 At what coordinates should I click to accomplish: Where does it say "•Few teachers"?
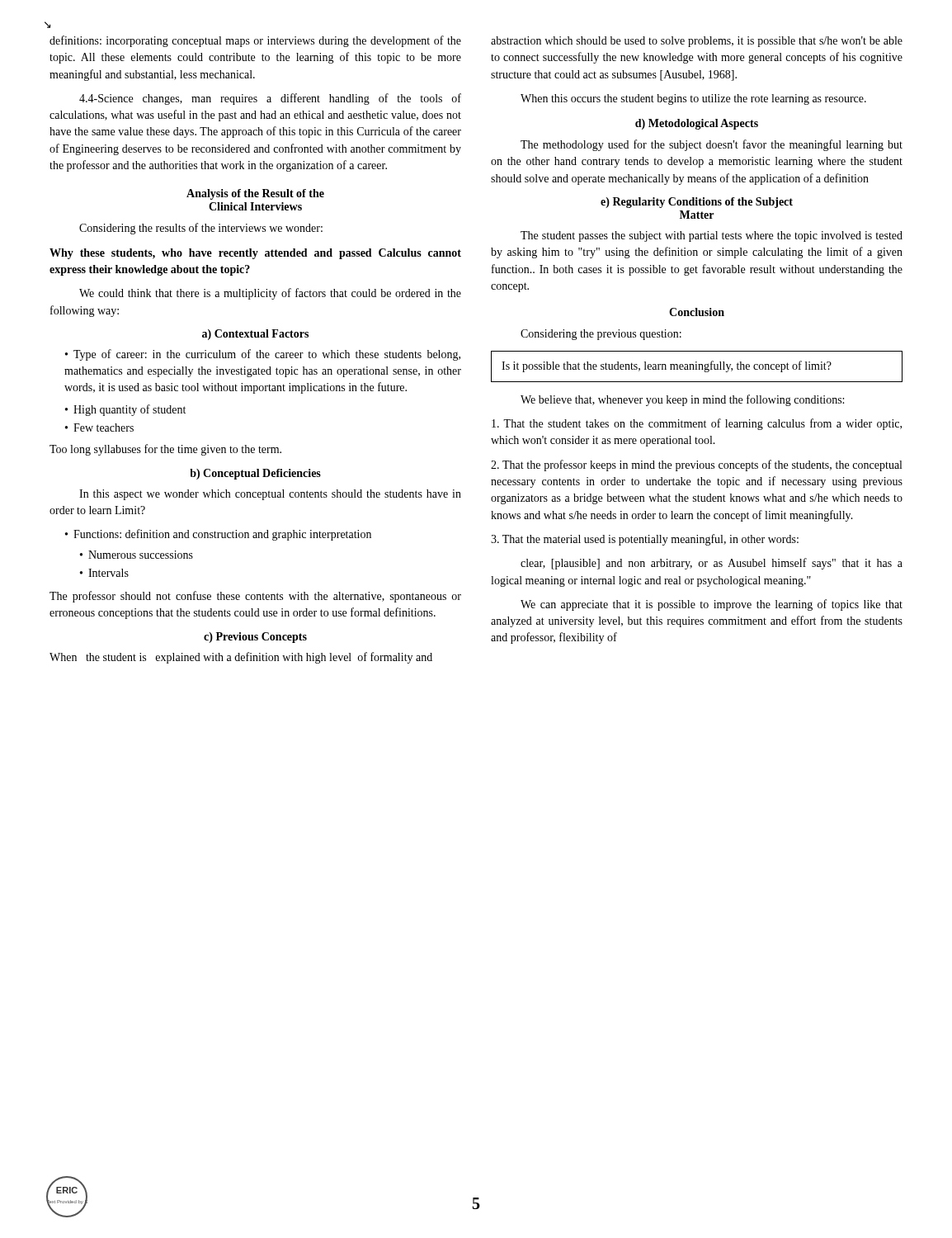point(99,428)
